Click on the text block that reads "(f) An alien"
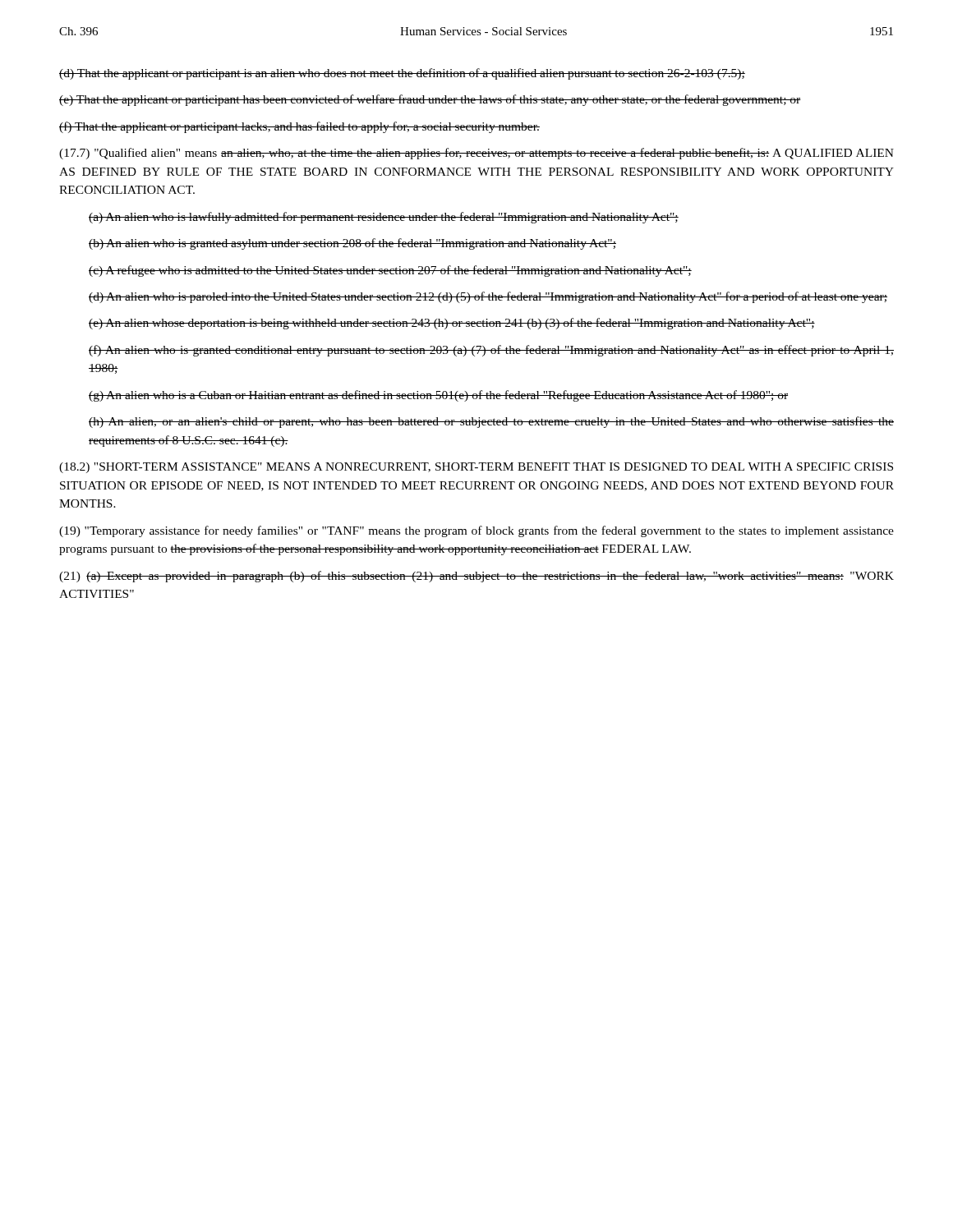953x1232 pixels. point(491,359)
